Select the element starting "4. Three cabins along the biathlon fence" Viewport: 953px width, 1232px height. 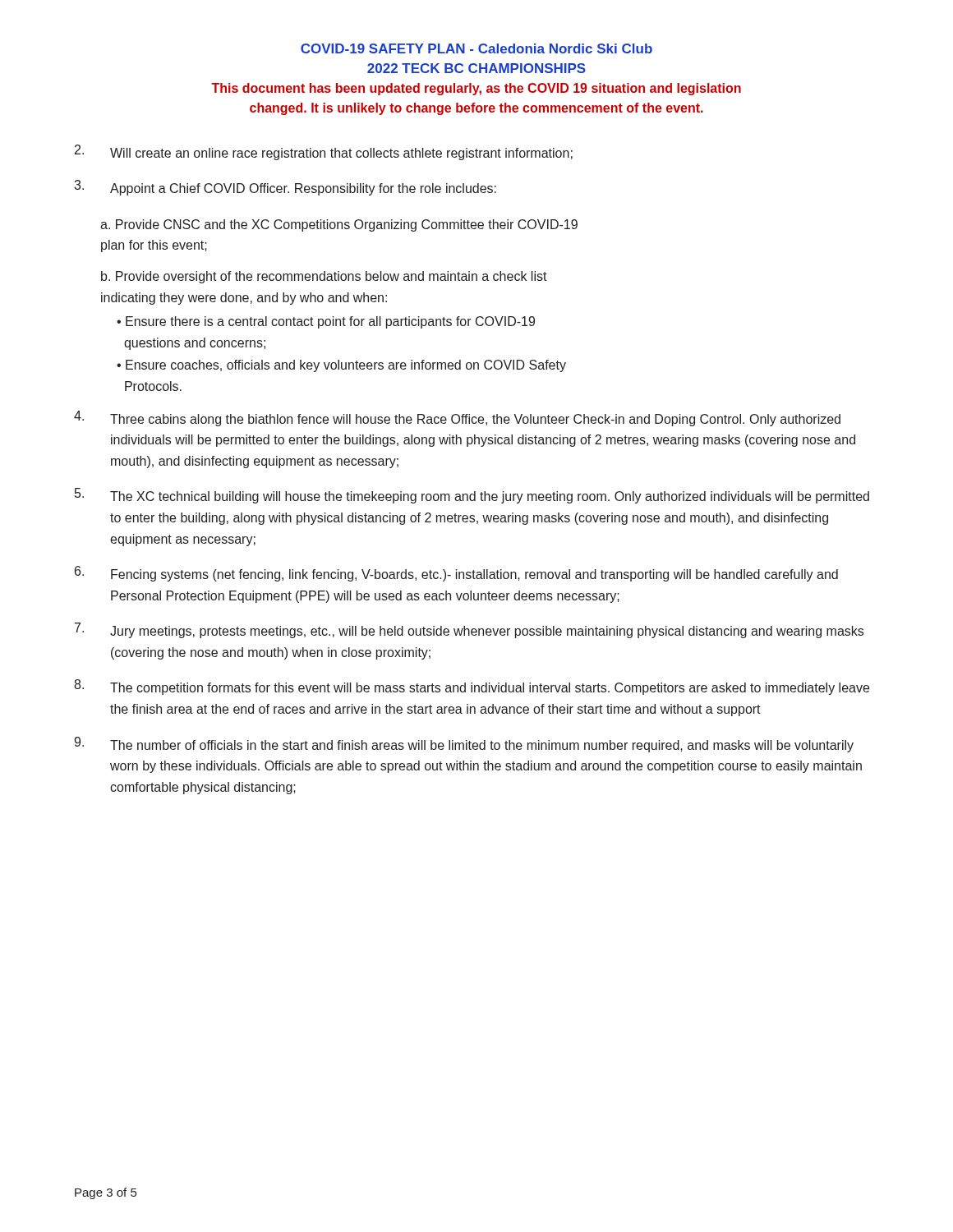(x=476, y=440)
